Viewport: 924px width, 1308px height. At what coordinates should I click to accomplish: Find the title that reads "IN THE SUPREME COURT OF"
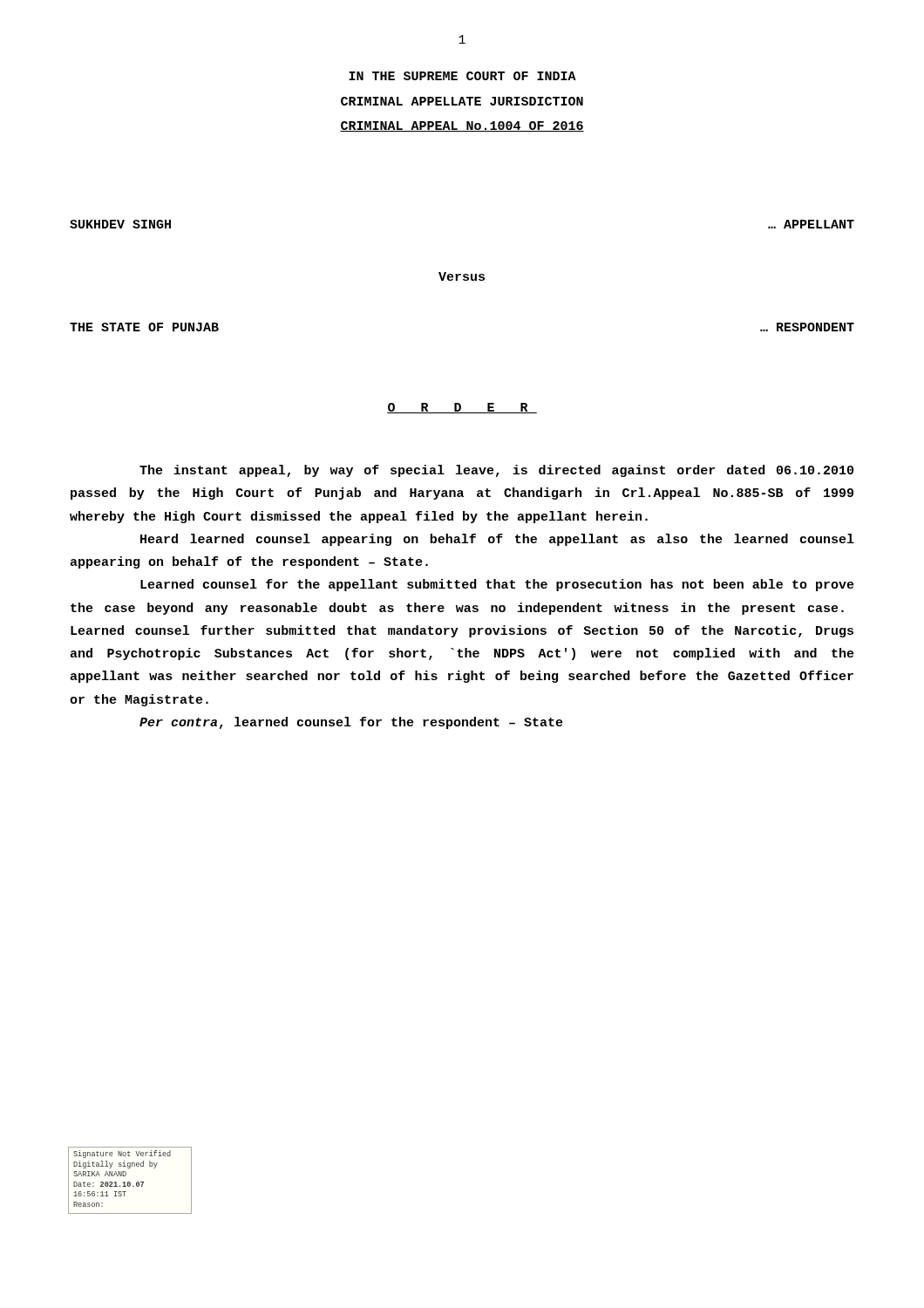pyautogui.click(x=462, y=103)
